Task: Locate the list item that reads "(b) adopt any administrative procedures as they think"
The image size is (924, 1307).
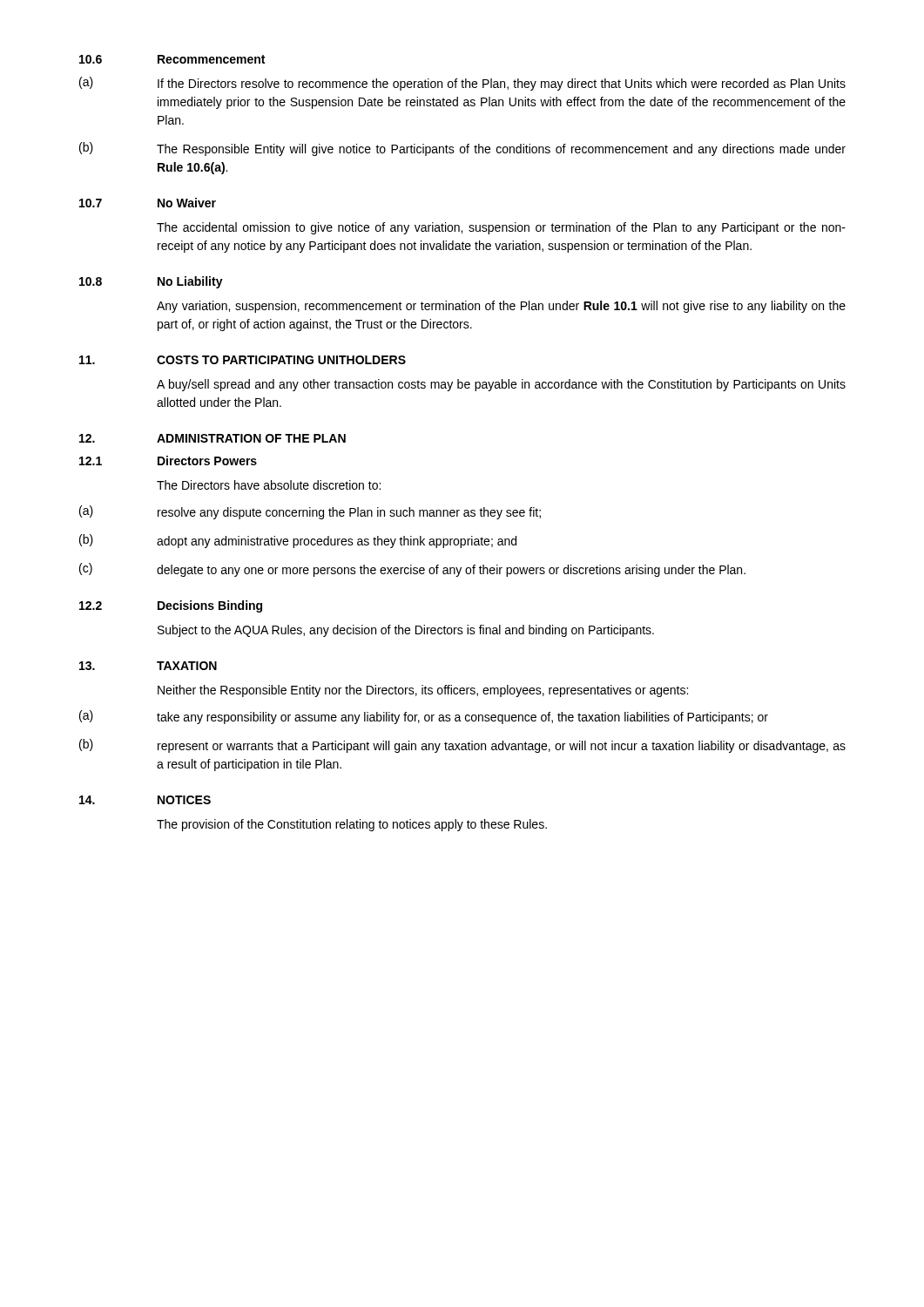Action: [462, 541]
